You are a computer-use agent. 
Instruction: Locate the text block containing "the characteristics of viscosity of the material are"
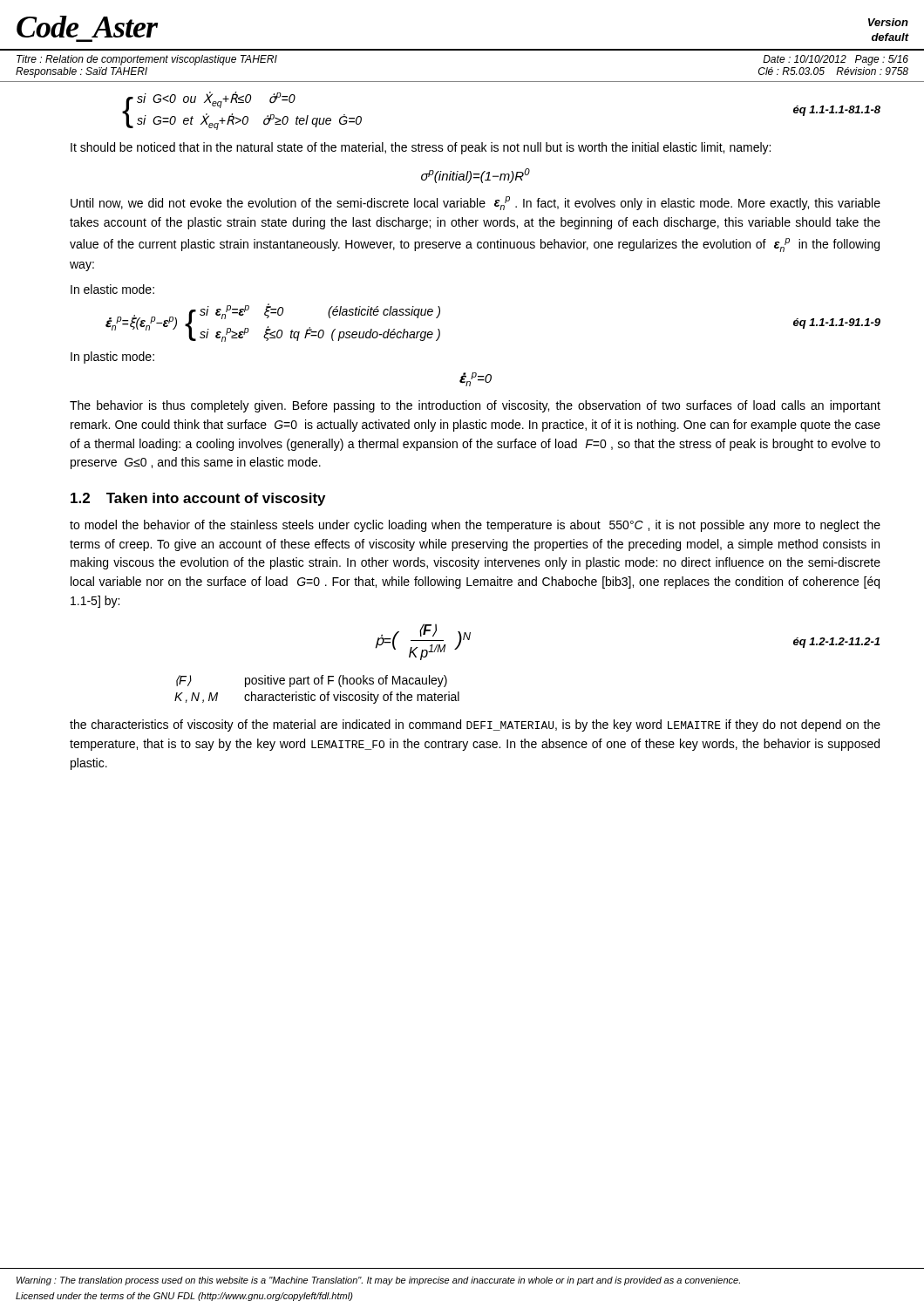475,744
